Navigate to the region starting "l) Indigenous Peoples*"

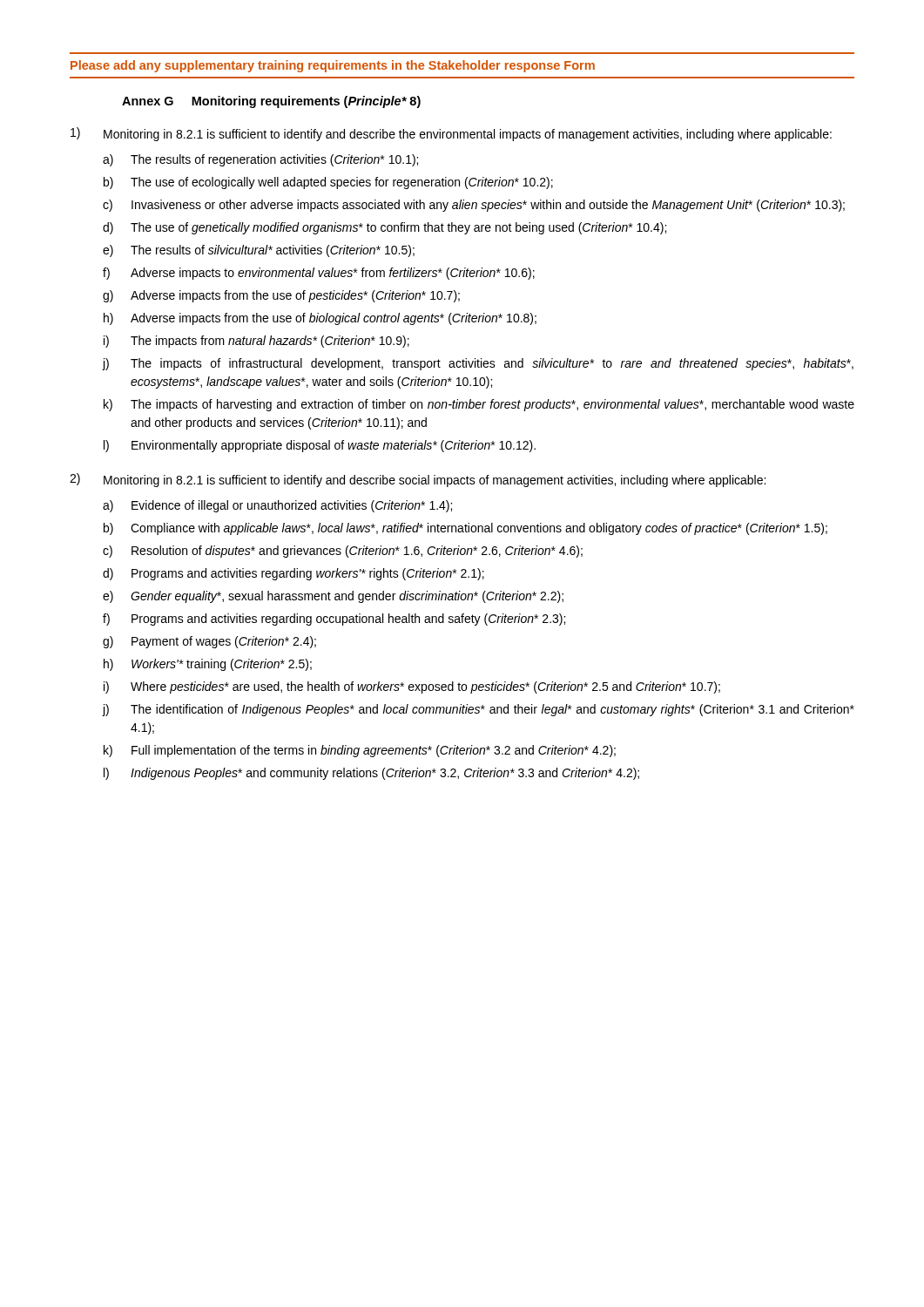pyautogui.click(x=479, y=773)
